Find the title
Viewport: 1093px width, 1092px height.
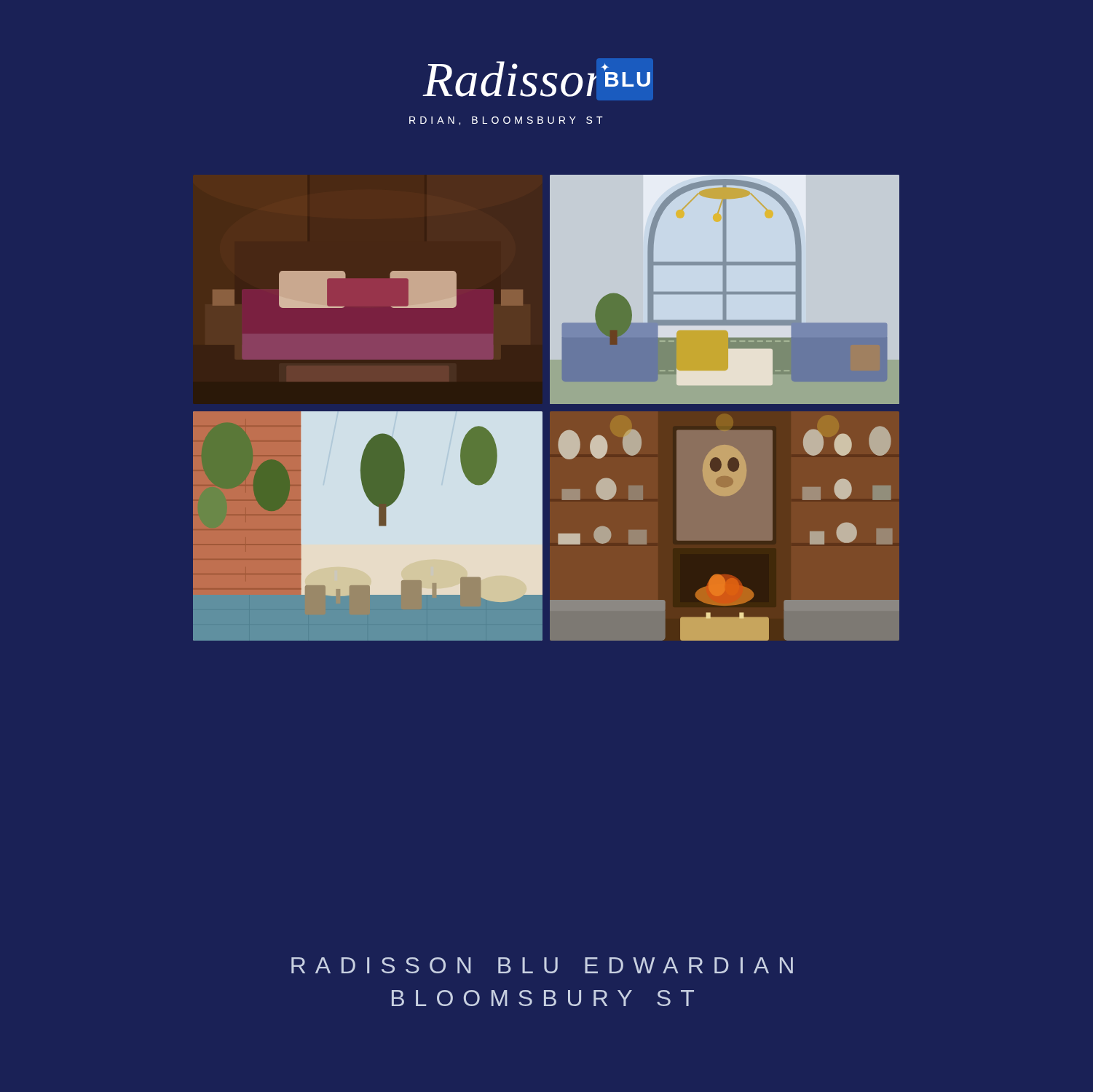pyautogui.click(x=546, y=982)
